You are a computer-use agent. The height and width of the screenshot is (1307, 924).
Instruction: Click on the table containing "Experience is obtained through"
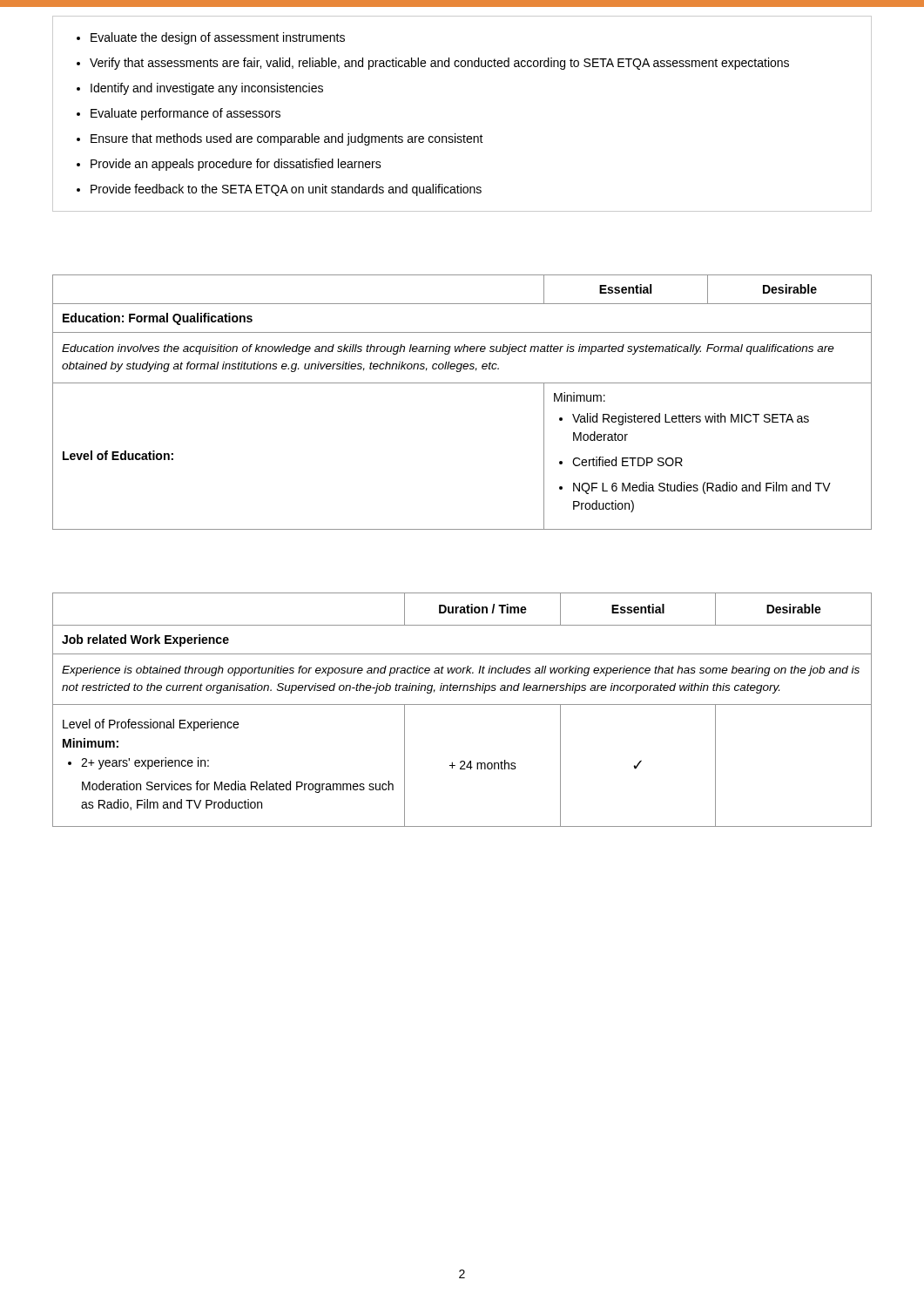[462, 709]
